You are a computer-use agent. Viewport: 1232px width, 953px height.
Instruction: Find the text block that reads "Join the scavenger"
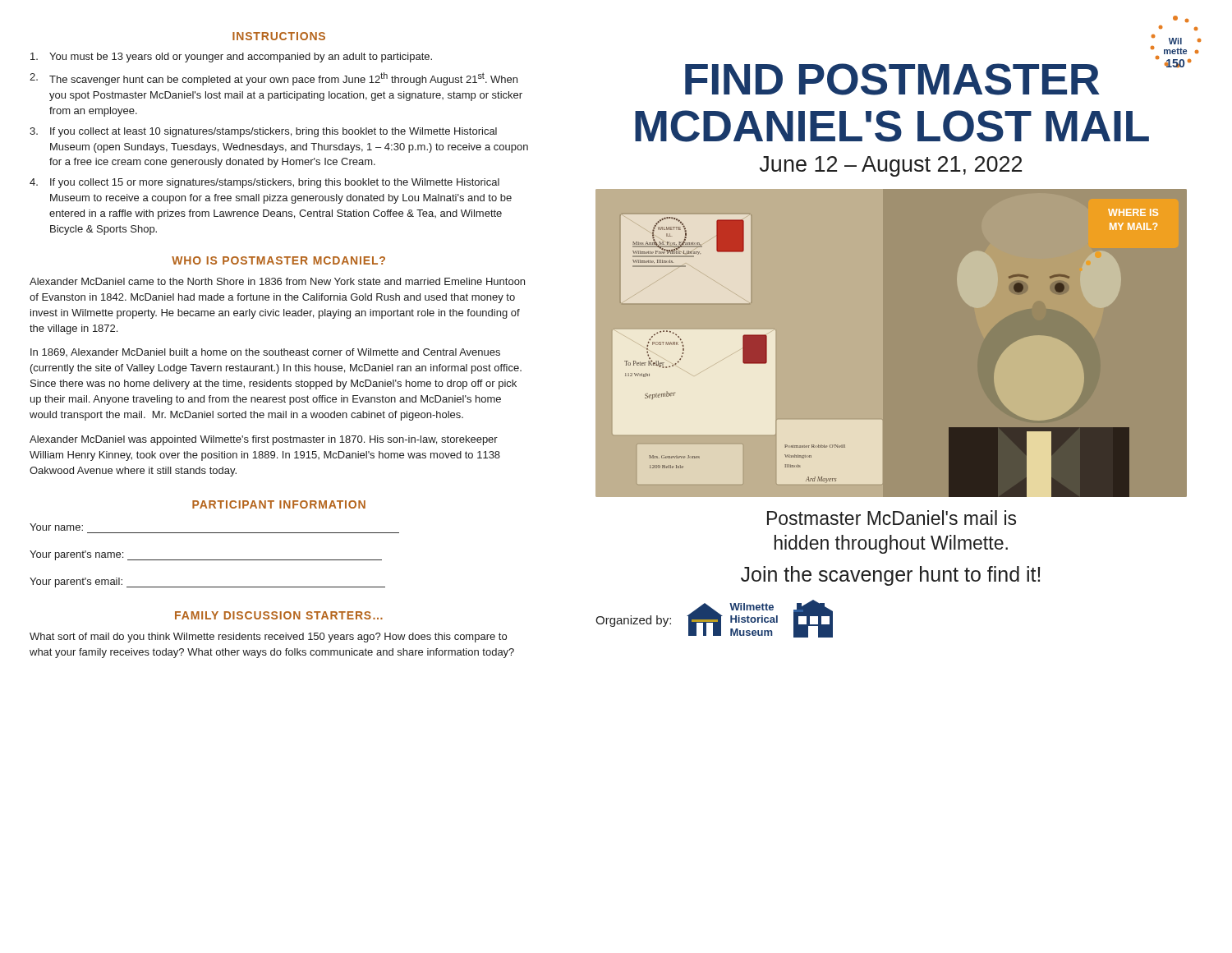[891, 574]
